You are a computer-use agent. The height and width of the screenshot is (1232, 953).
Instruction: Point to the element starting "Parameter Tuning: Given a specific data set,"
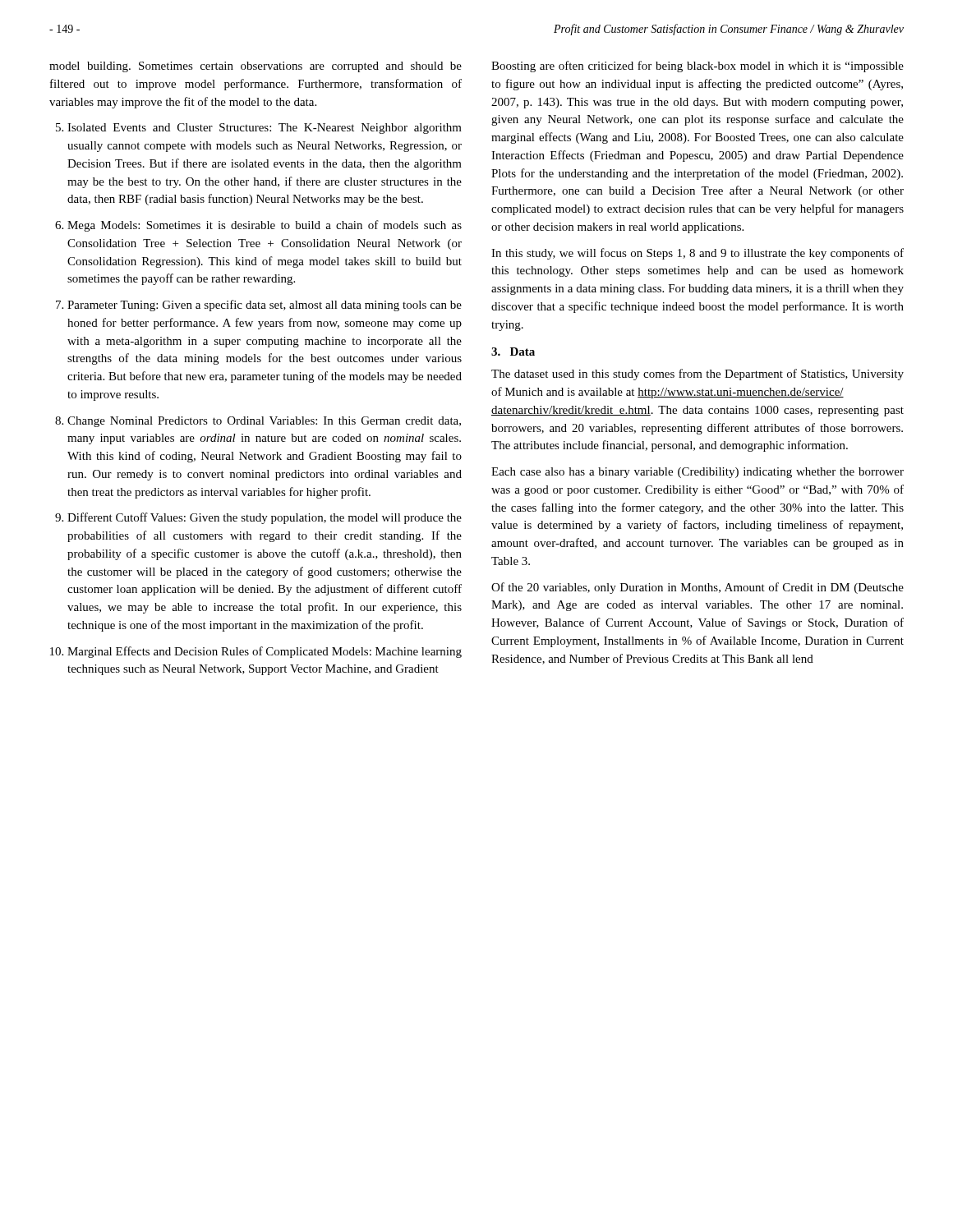(265, 349)
